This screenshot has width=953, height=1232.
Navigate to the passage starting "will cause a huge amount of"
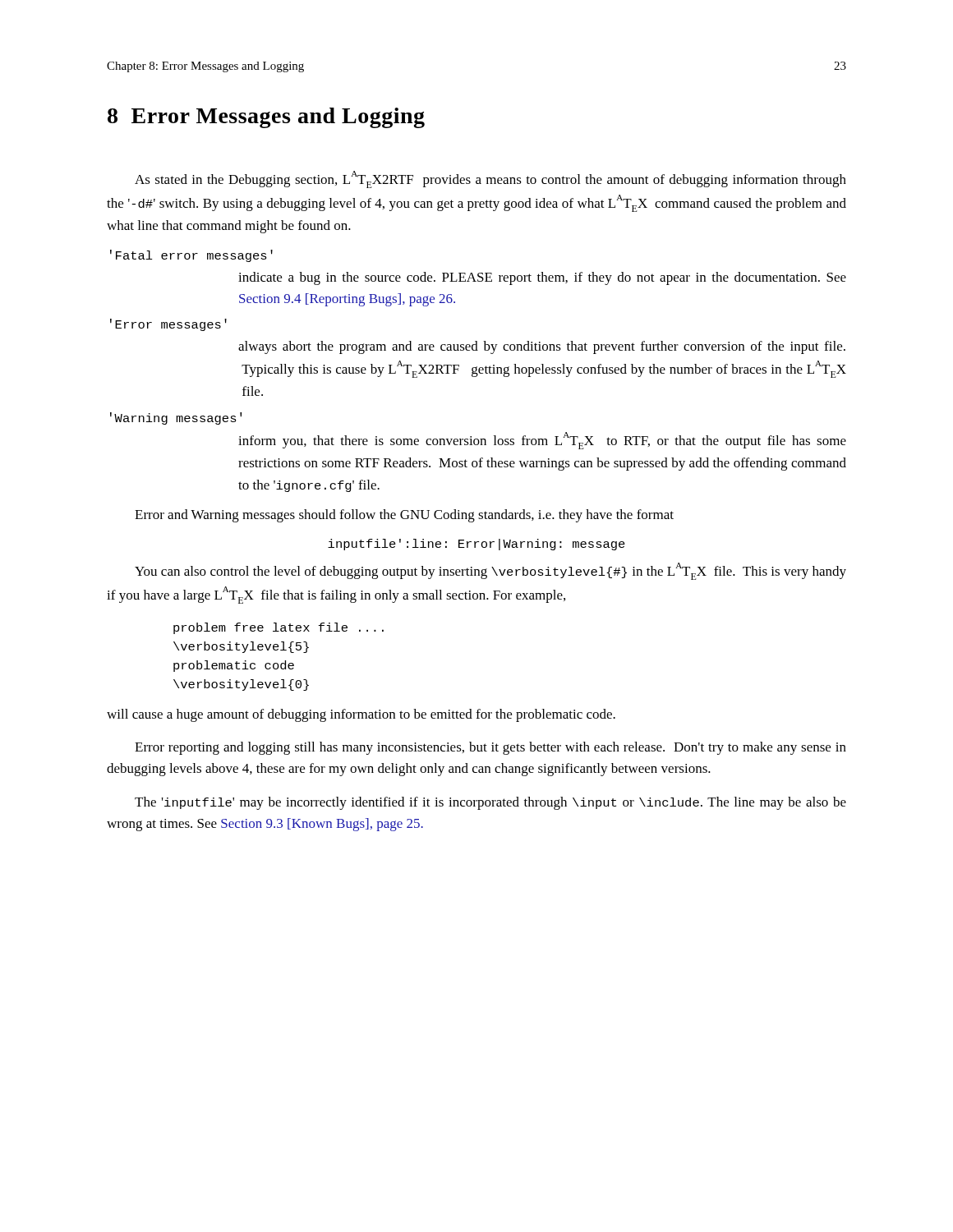coord(476,714)
